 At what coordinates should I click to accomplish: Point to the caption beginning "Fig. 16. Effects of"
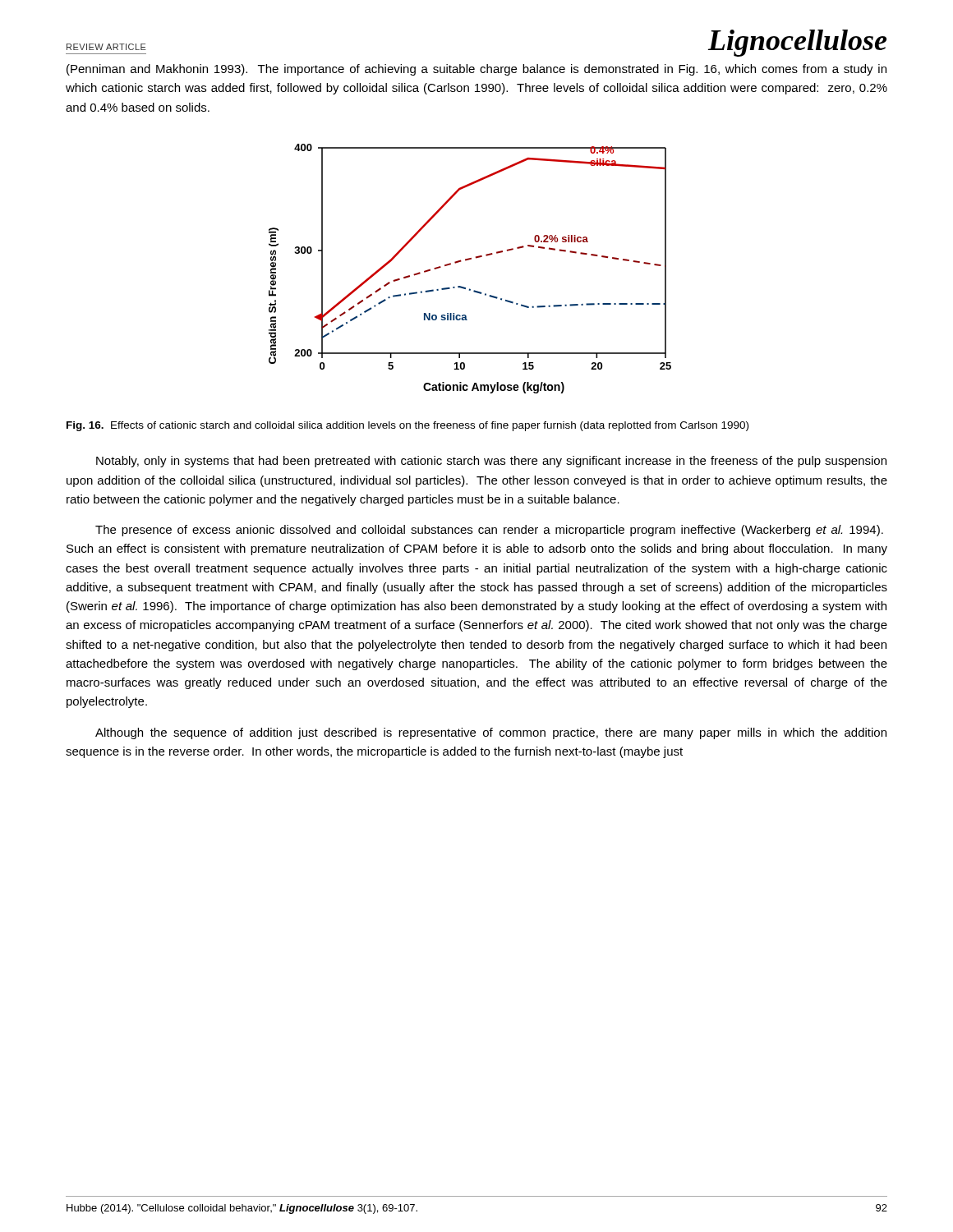(408, 425)
